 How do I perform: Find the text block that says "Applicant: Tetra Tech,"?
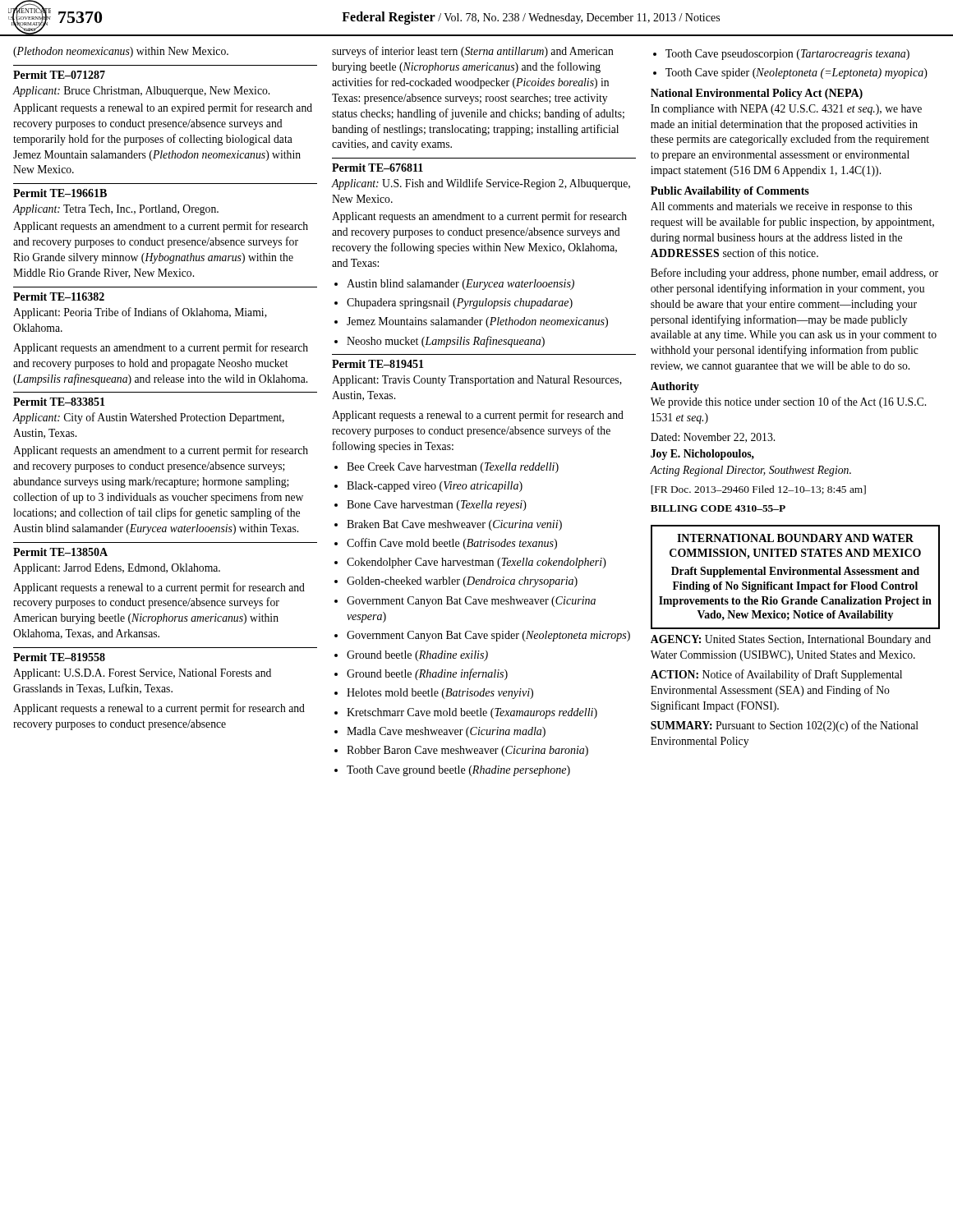tap(165, 242)
